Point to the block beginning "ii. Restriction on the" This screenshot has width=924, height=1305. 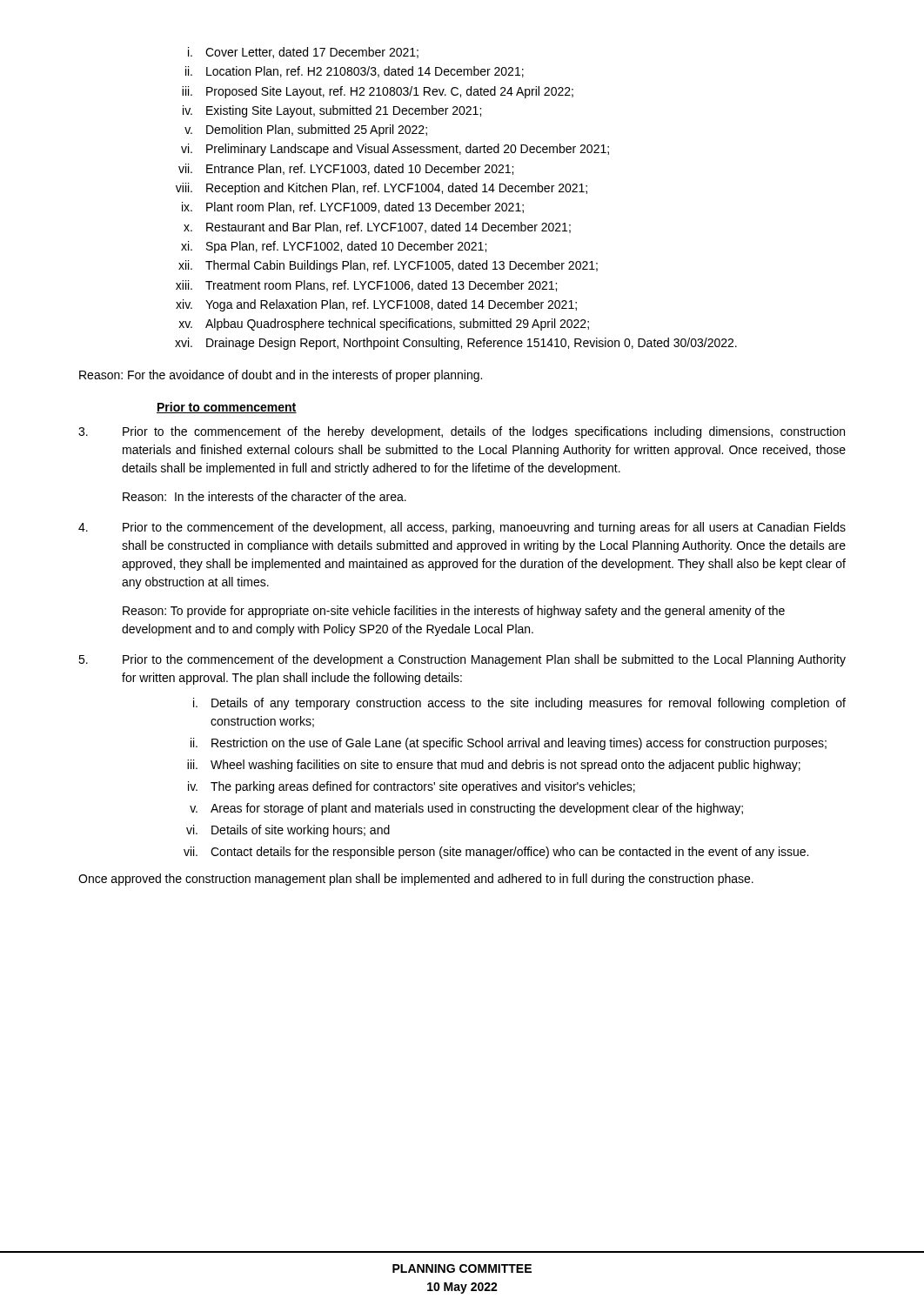pos(501,743)
